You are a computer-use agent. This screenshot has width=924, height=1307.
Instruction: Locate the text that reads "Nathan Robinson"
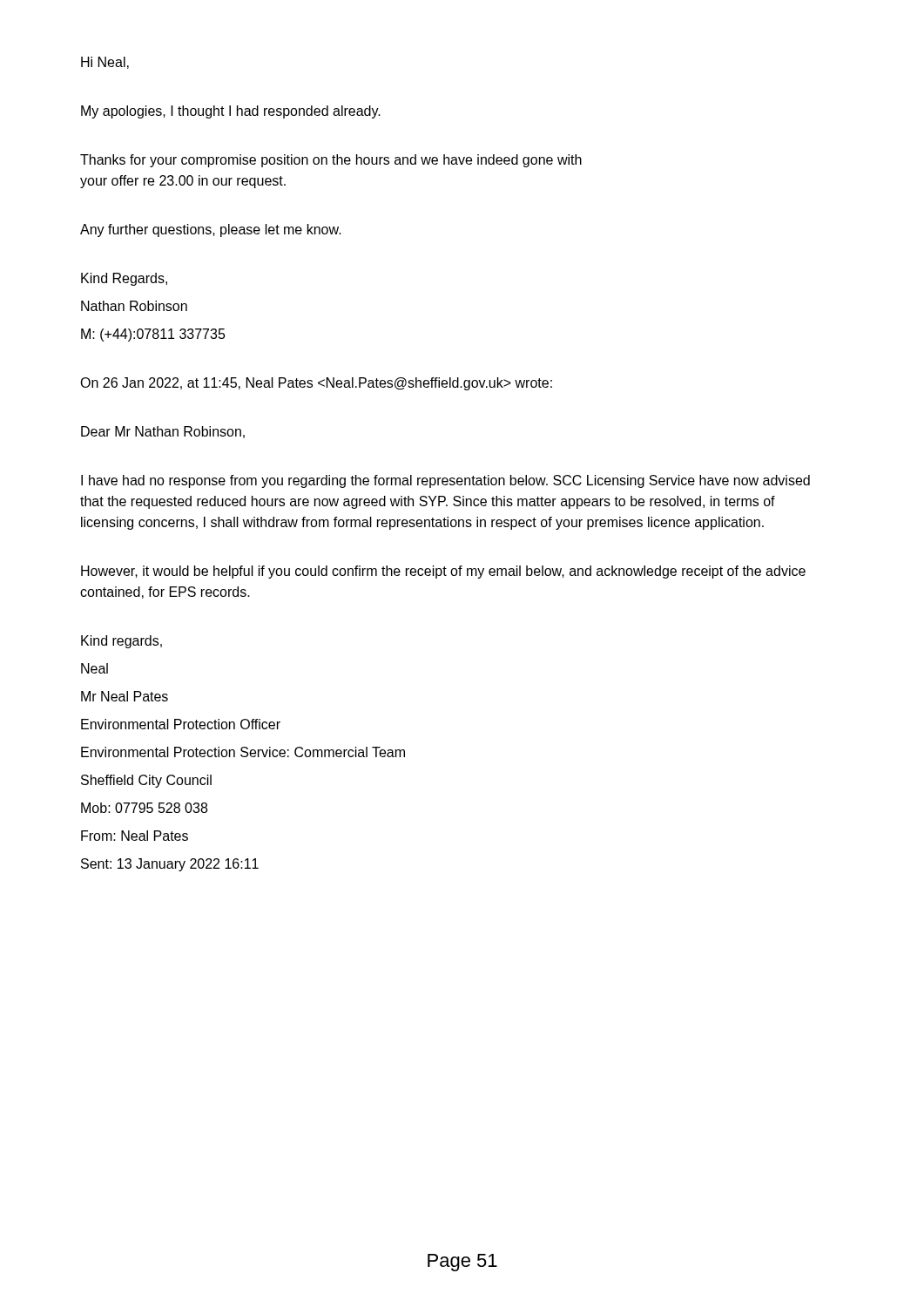[x=134, y=306]
